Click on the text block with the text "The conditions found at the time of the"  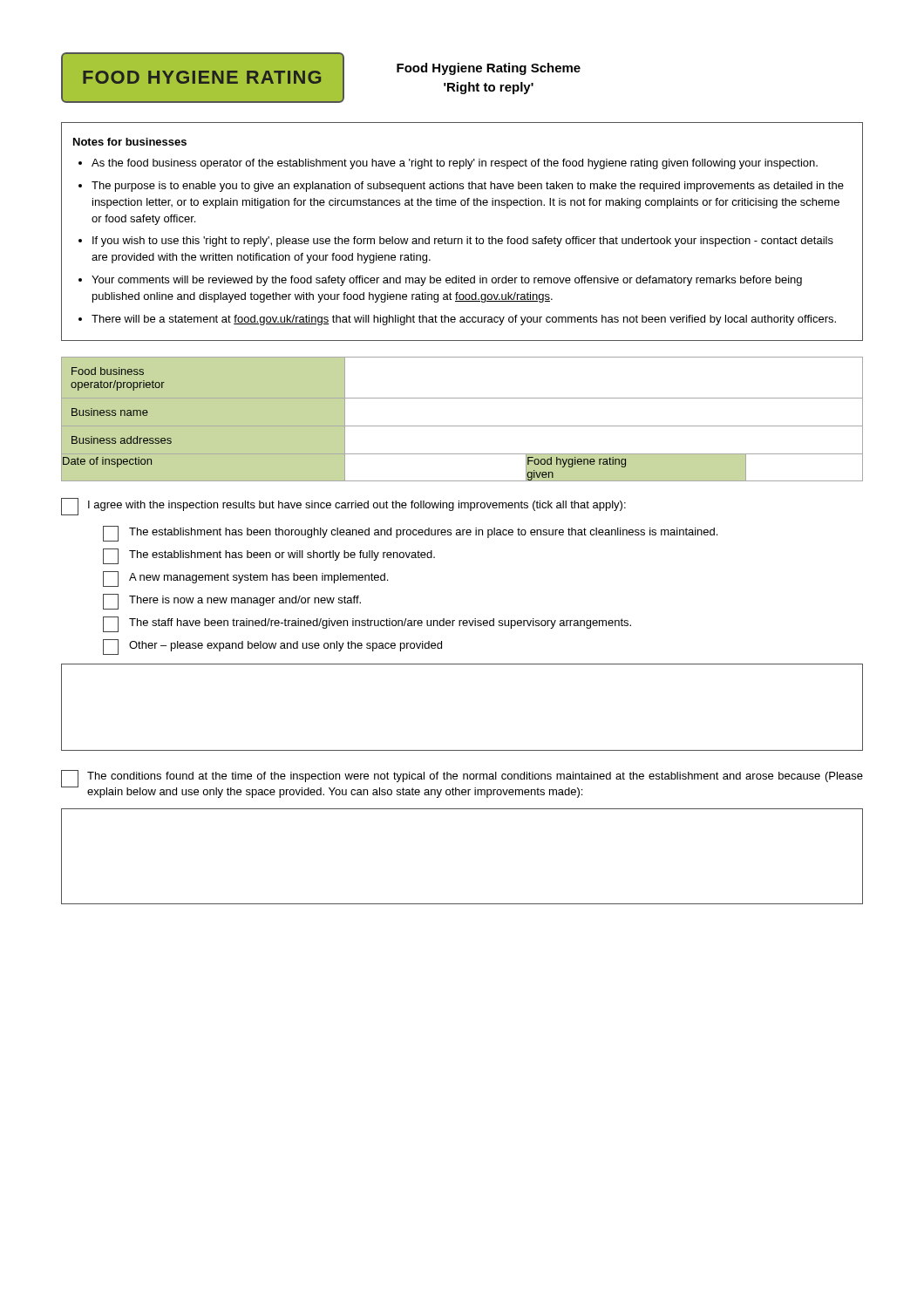click(475, 783)
